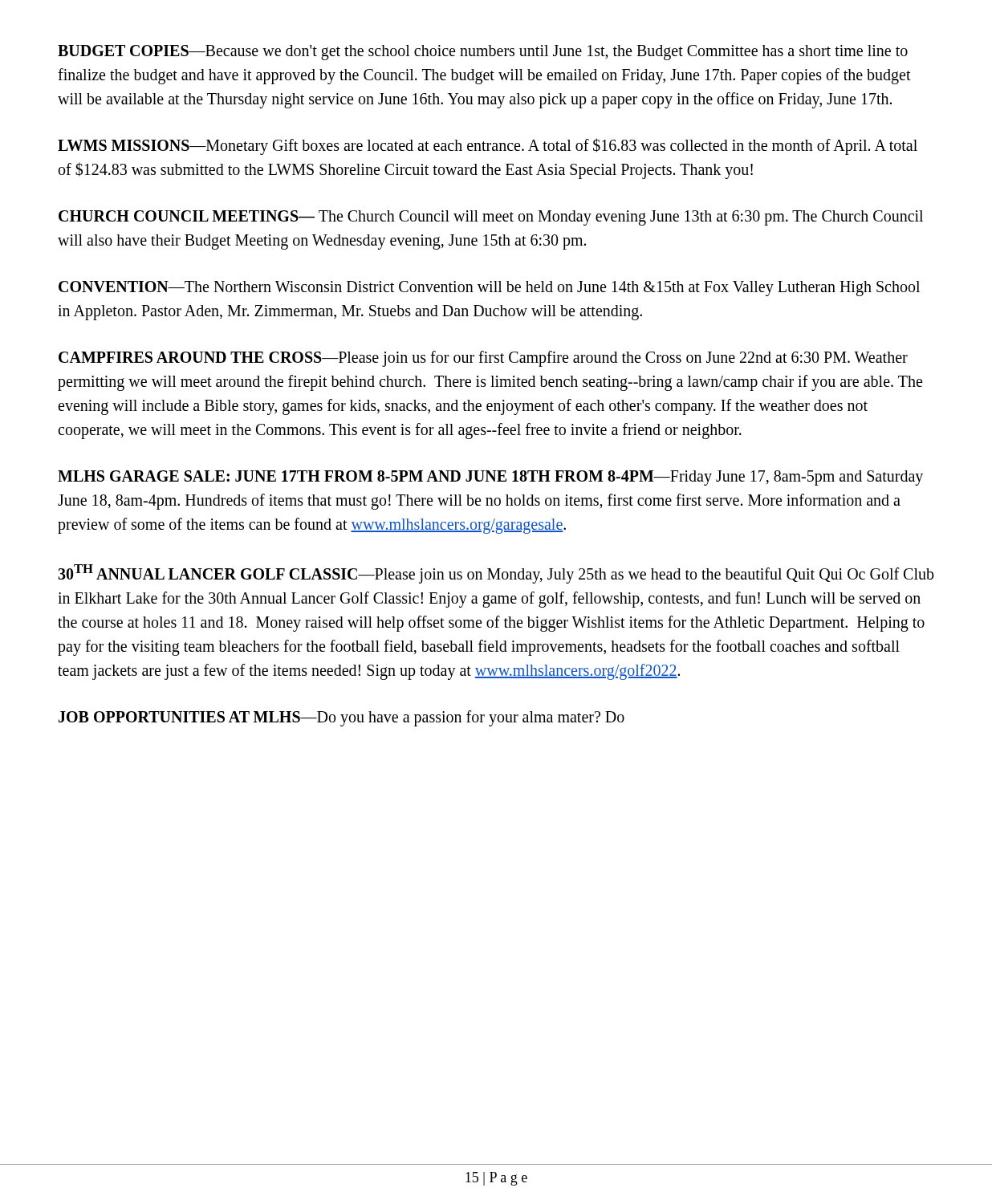The width and height of the screenshot is (992, 1204).
Task: Click on the element starting "CAMPFIRES AROUND THE"
Action: [496, 393]
